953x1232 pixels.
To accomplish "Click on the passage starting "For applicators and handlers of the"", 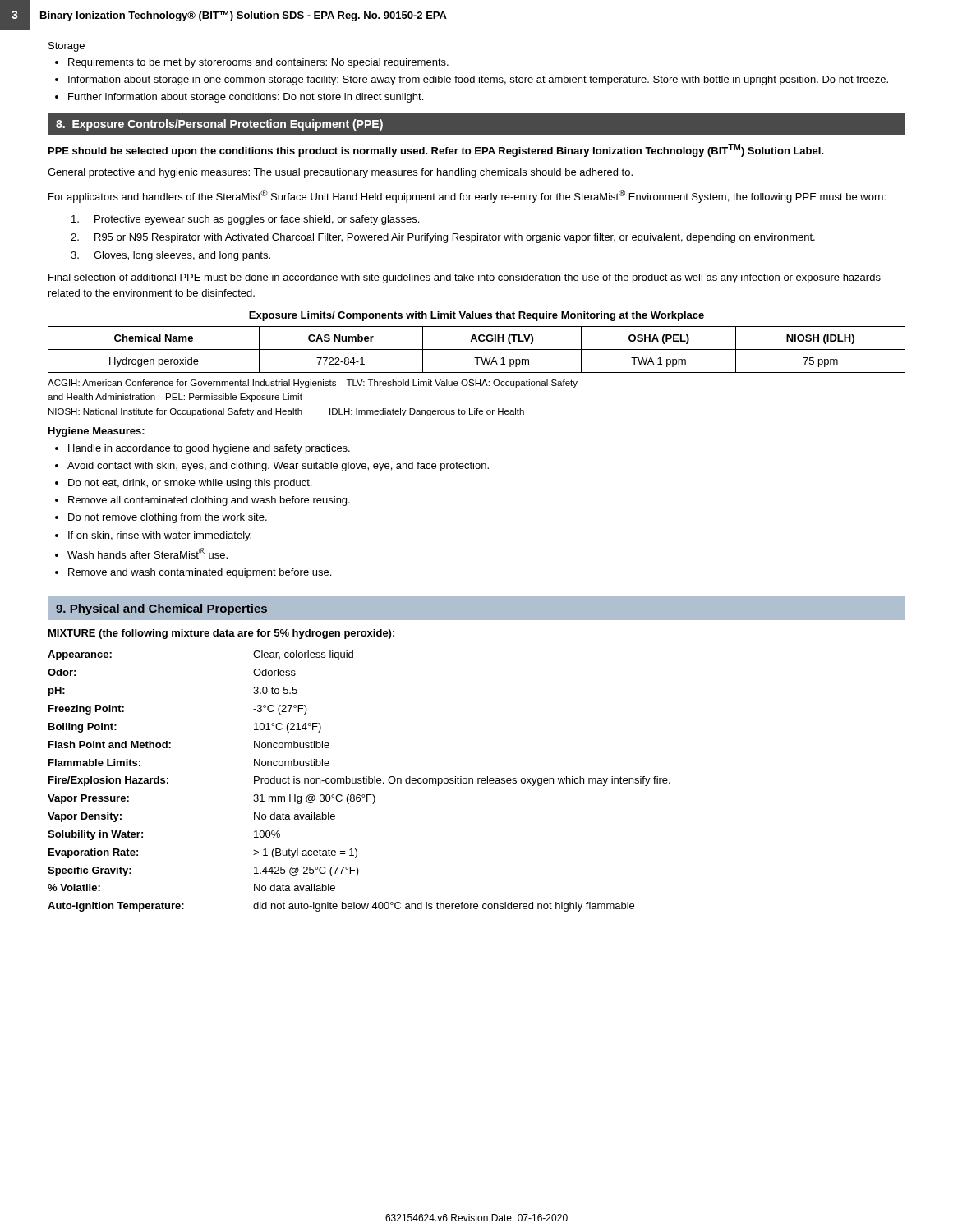I will point(467,196).
